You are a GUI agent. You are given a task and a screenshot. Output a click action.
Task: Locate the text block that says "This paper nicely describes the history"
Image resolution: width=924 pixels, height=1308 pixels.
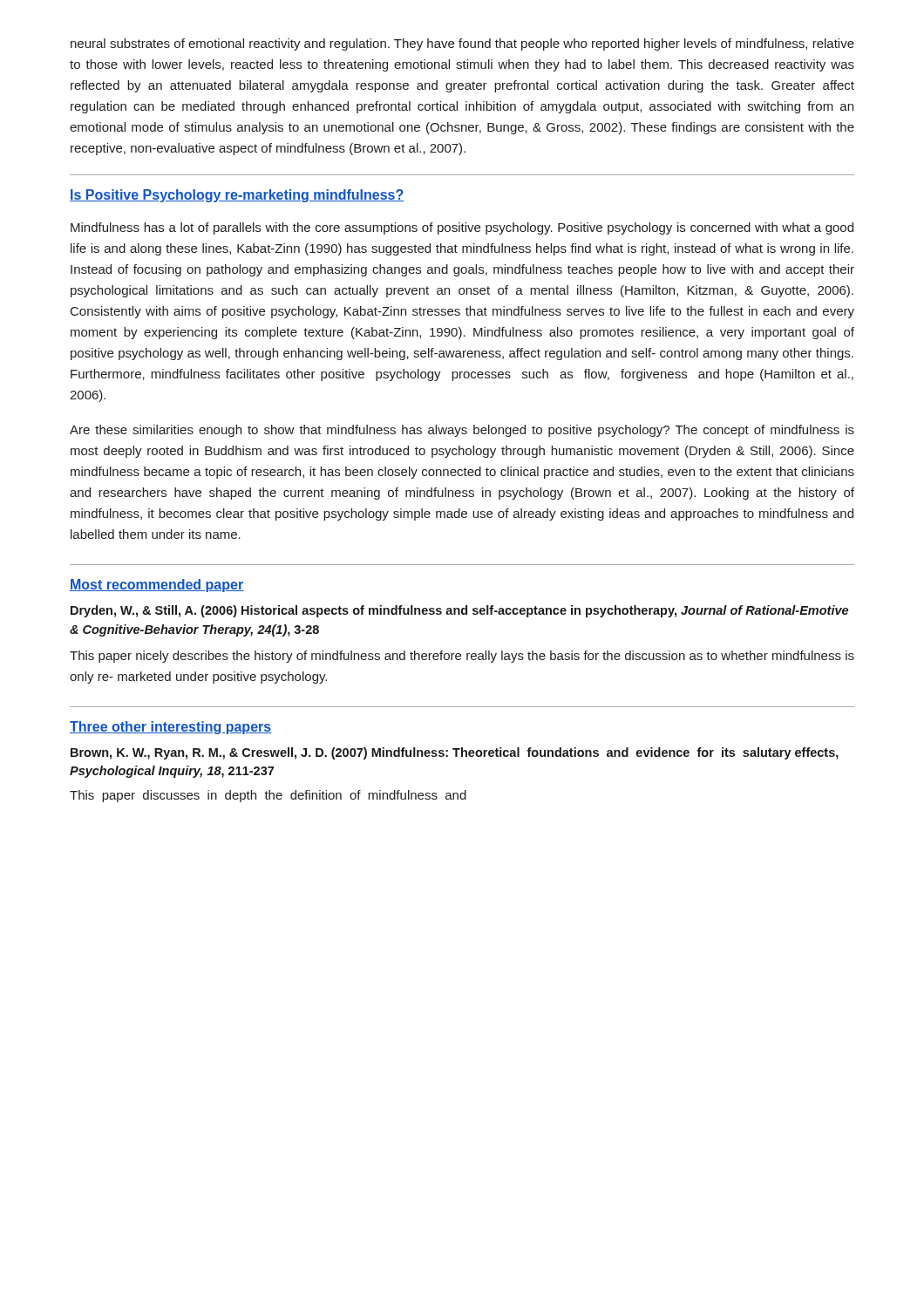tap(462, 665)
